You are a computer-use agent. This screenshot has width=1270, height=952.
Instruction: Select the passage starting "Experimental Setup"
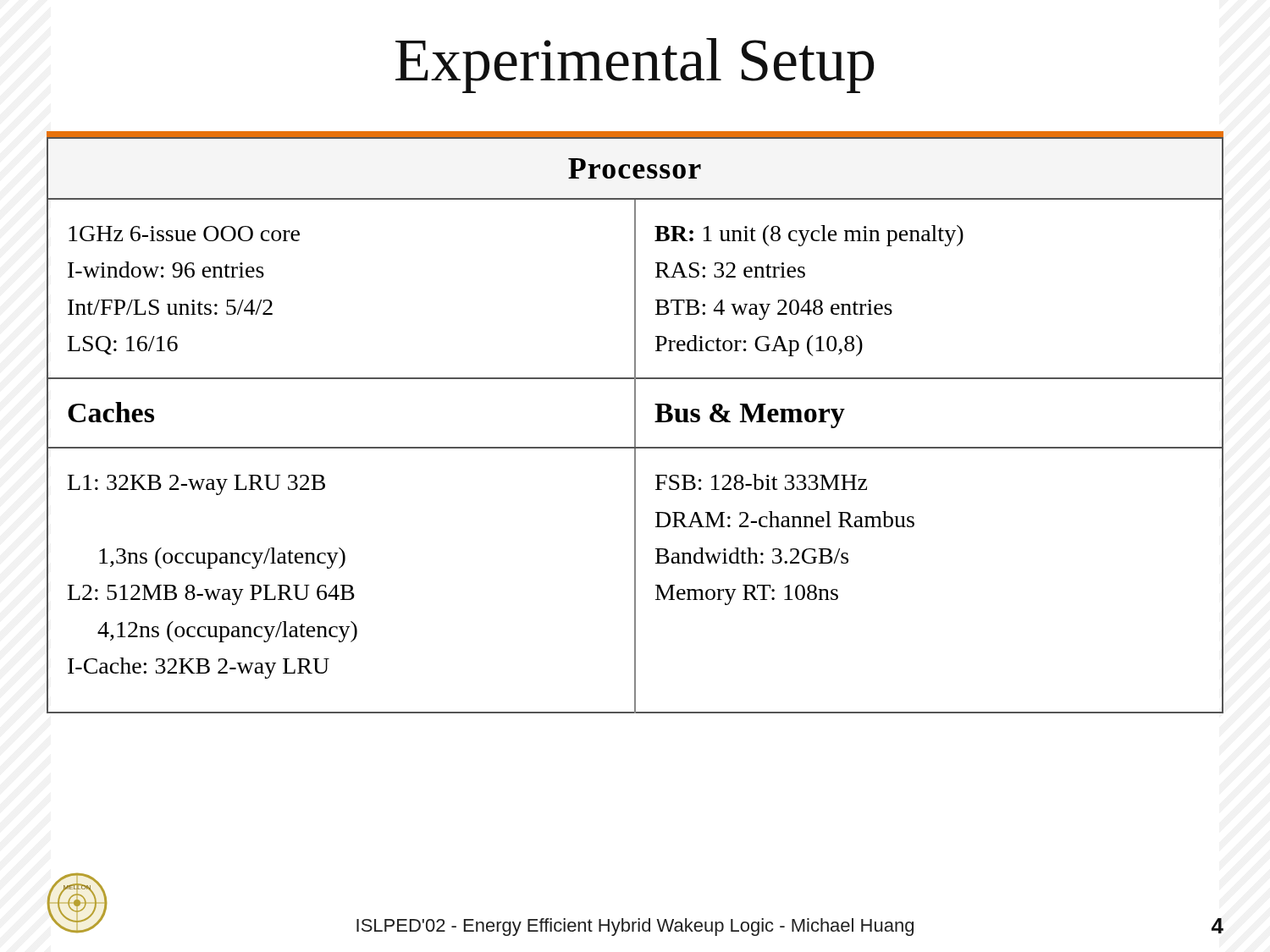(635, 60)
